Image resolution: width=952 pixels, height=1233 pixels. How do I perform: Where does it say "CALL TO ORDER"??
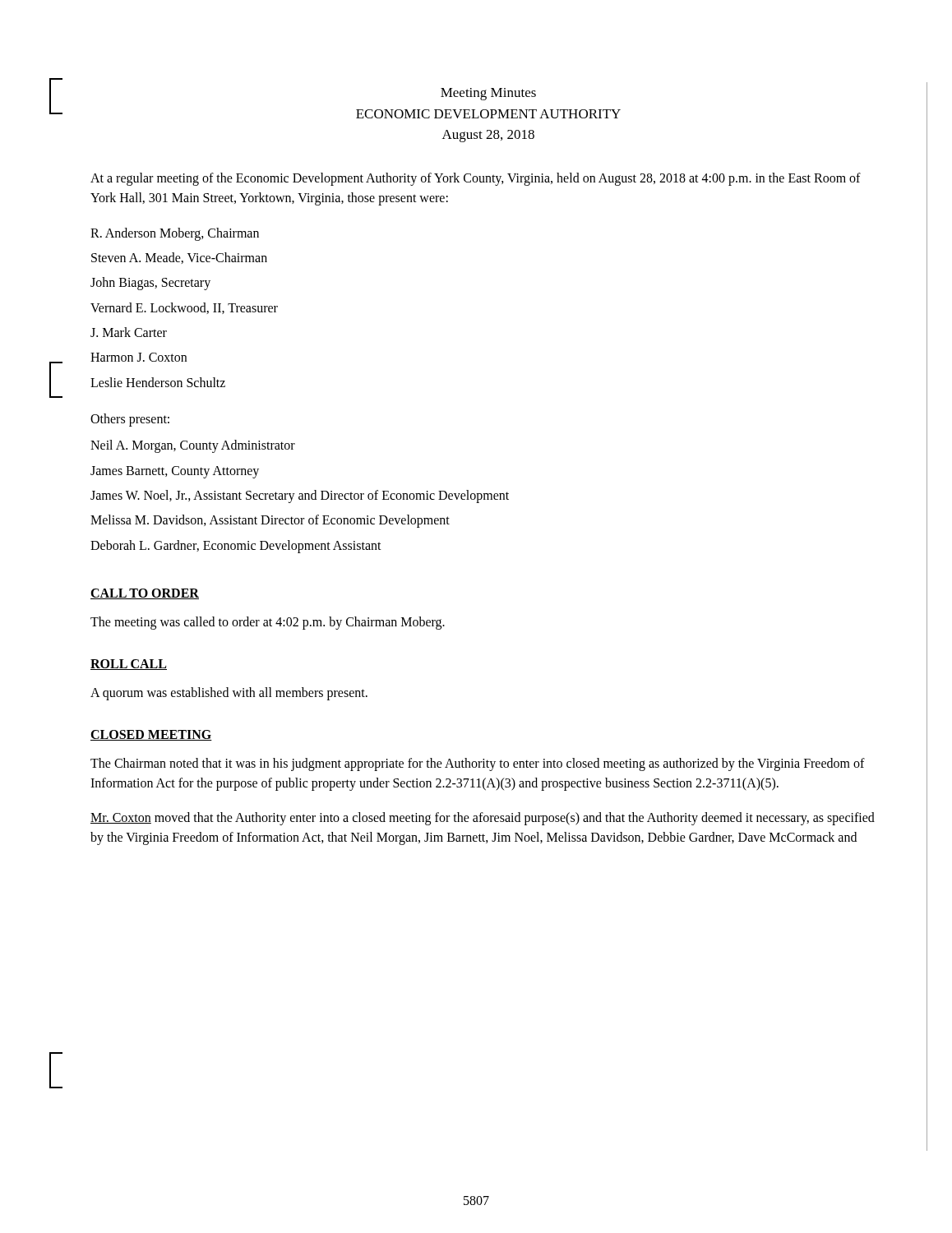click(x=145, y=593)
